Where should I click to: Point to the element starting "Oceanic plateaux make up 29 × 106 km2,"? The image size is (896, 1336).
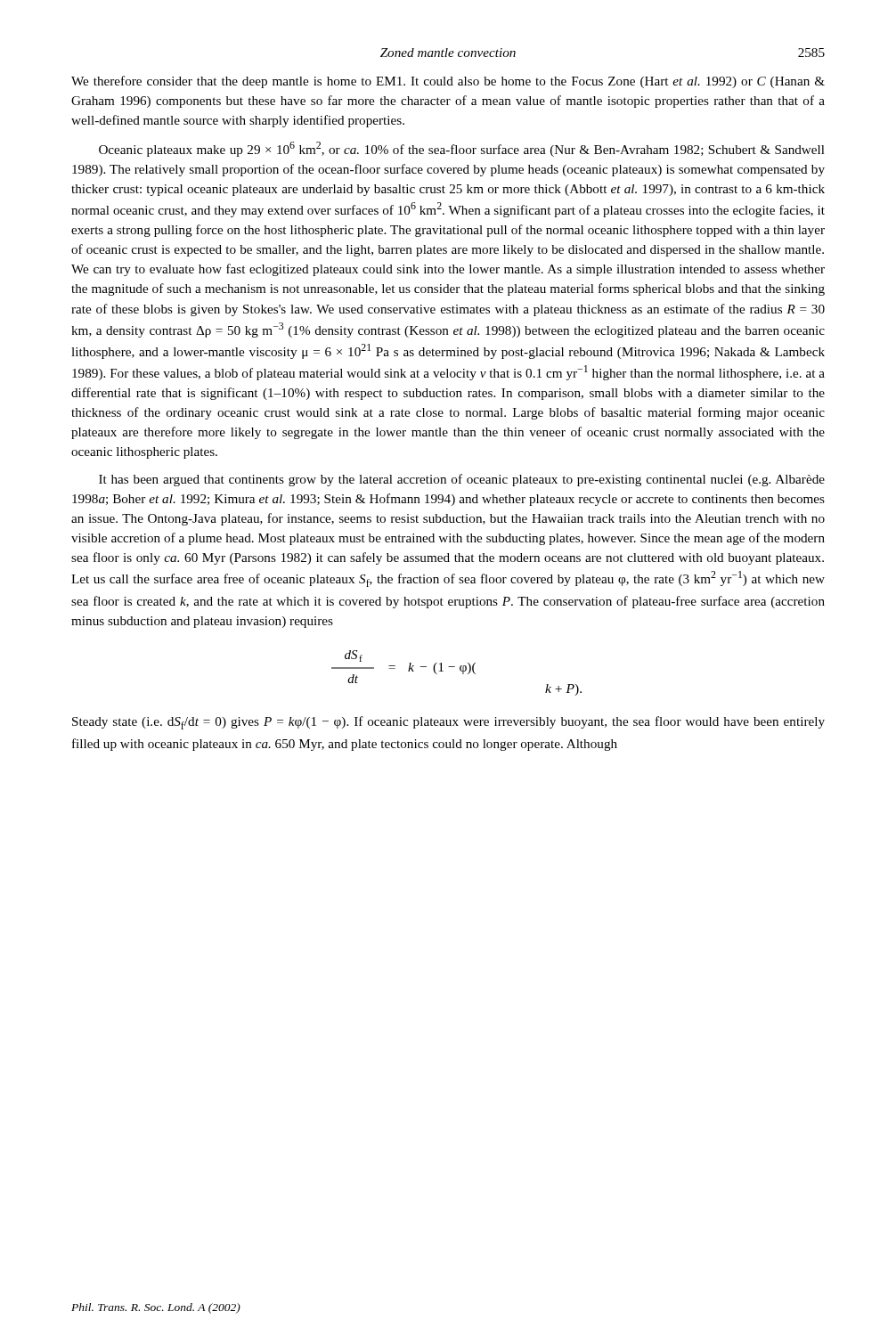(x=448, y=300)
